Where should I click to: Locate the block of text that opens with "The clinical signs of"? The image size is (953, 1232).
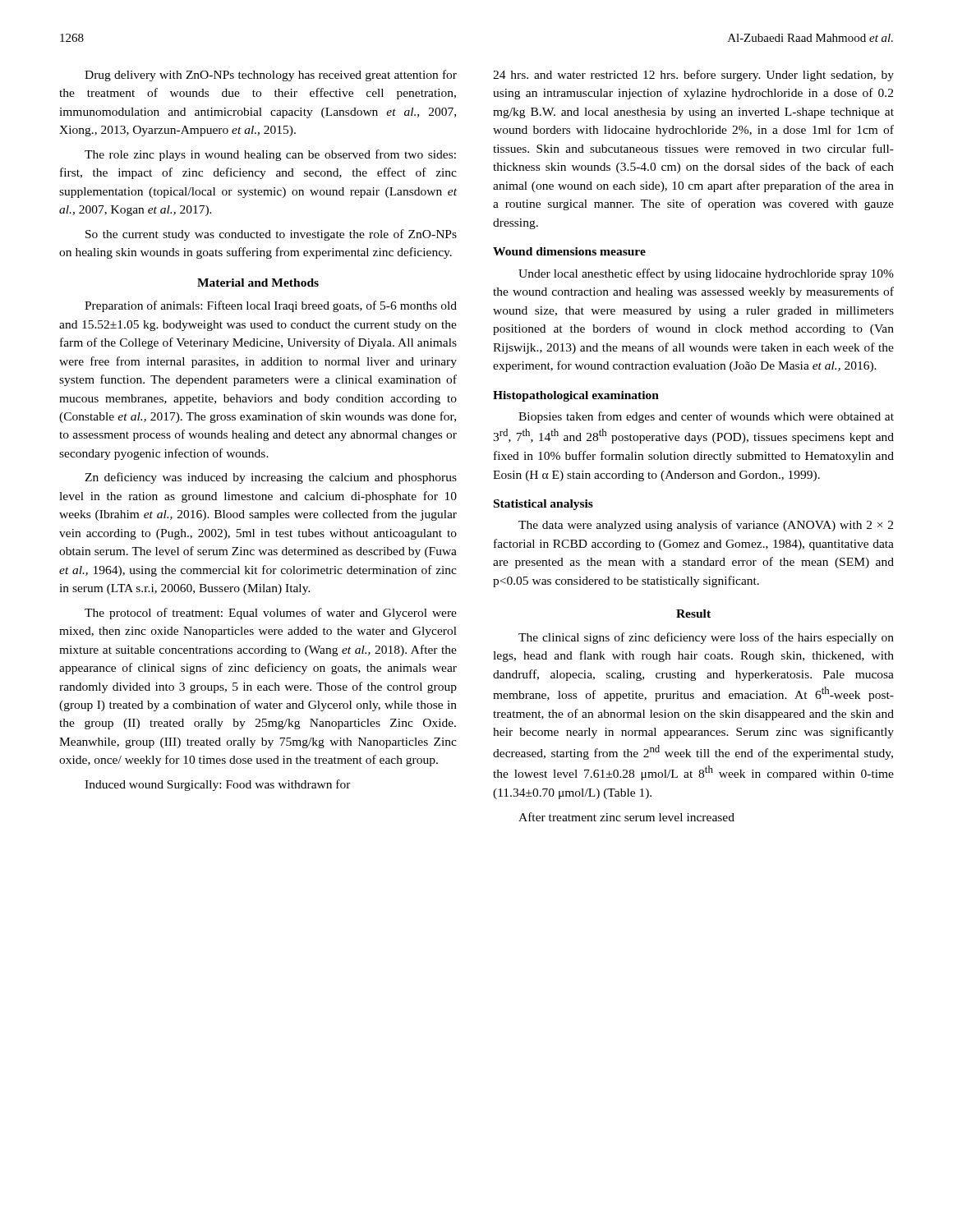point(693,715)
